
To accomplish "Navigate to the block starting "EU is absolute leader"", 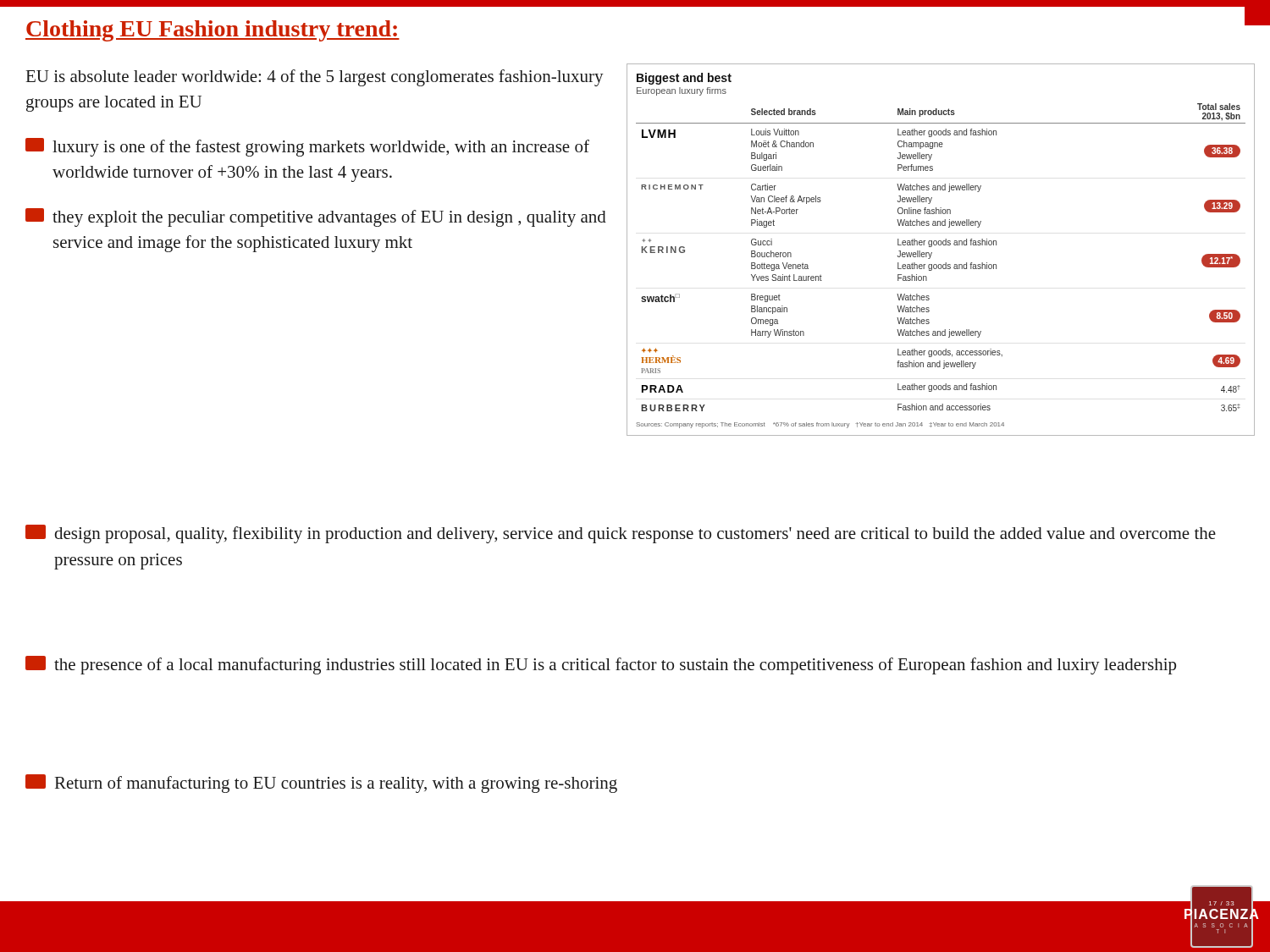I will (x=322, y=89).
